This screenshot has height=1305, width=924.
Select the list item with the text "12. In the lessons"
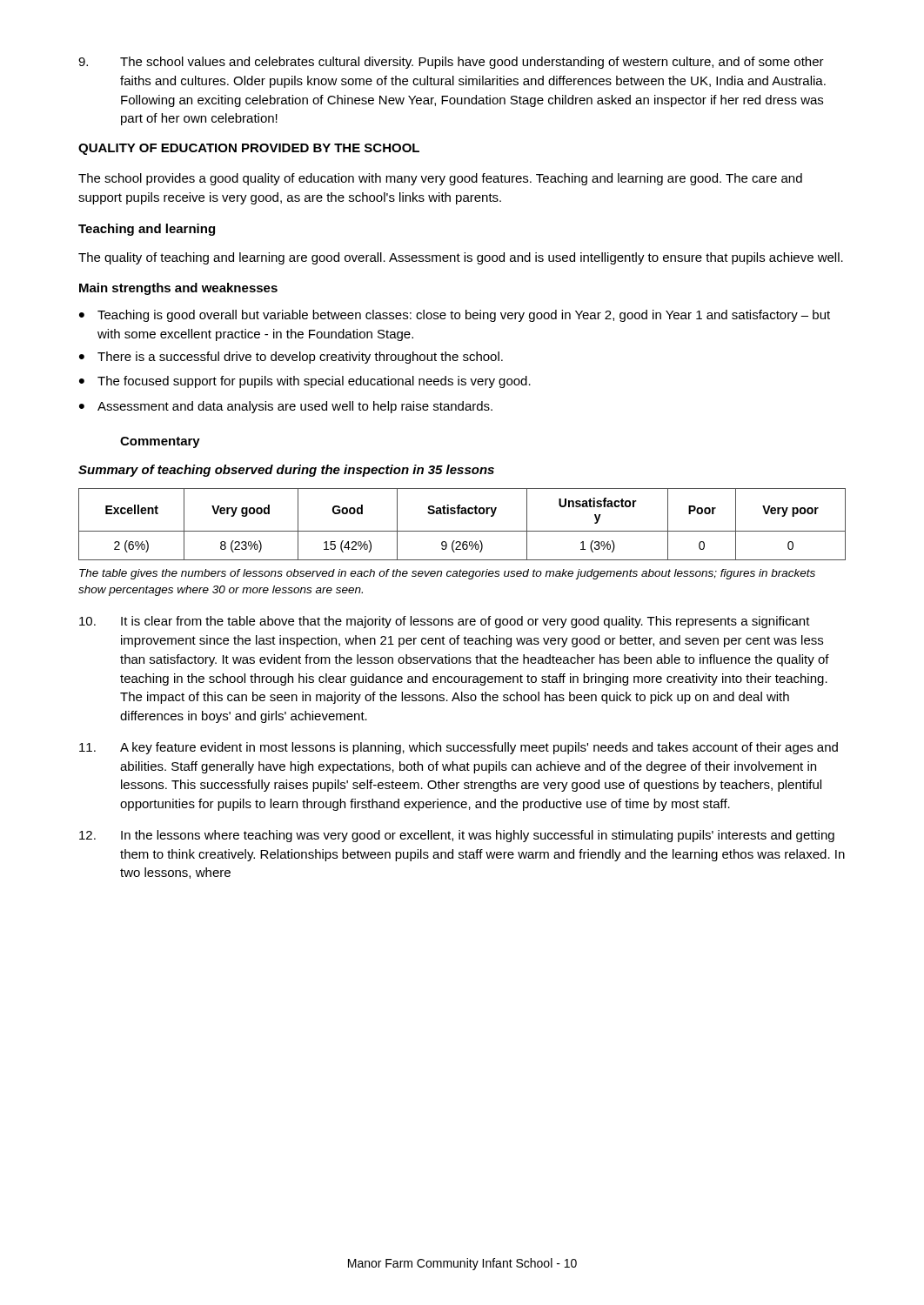pyautogui.click(x=462, y=854)
